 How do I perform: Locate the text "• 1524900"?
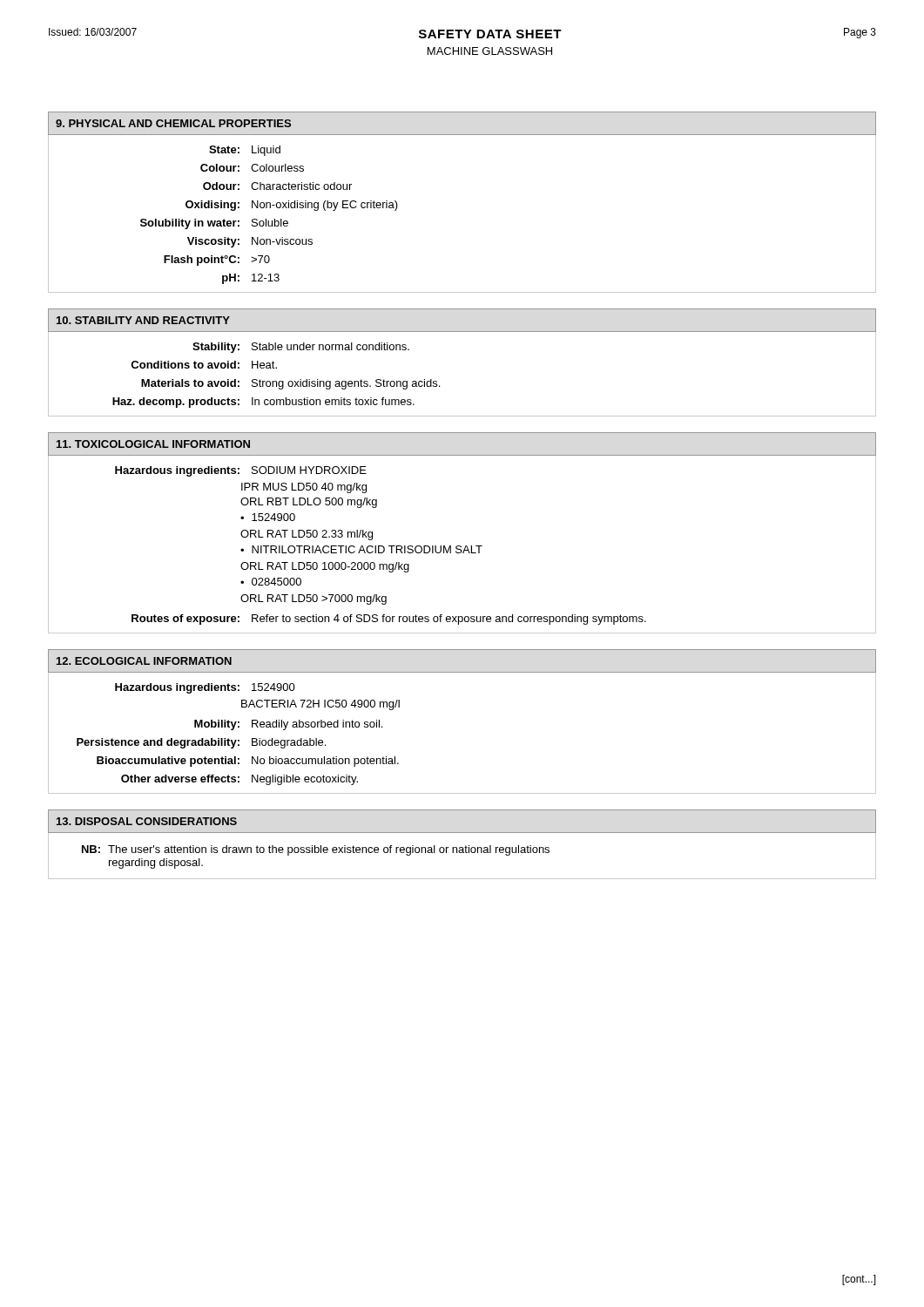coord(268,517)
